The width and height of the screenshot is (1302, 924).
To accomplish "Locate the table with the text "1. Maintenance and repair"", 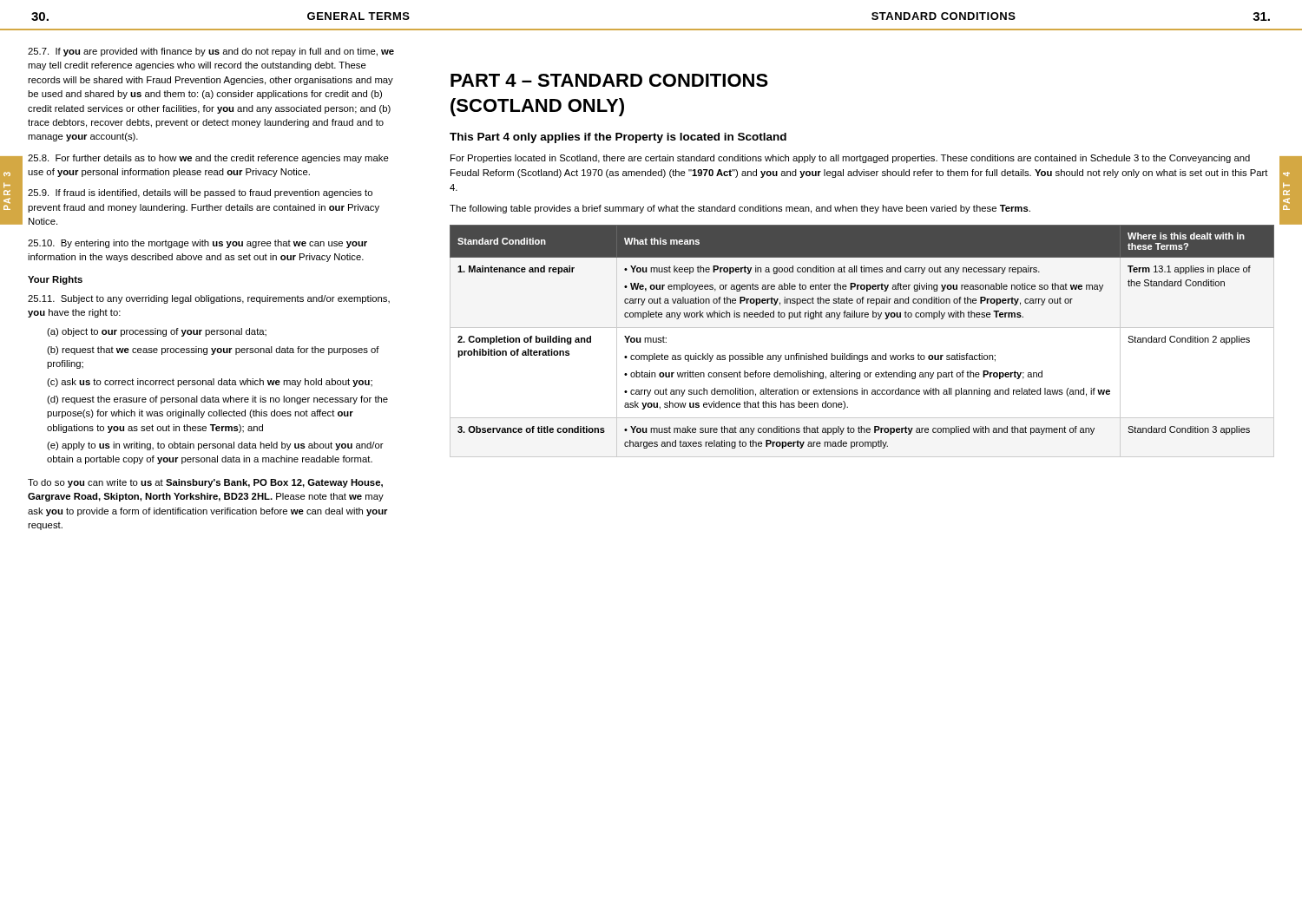I will [x=862, y=341].
